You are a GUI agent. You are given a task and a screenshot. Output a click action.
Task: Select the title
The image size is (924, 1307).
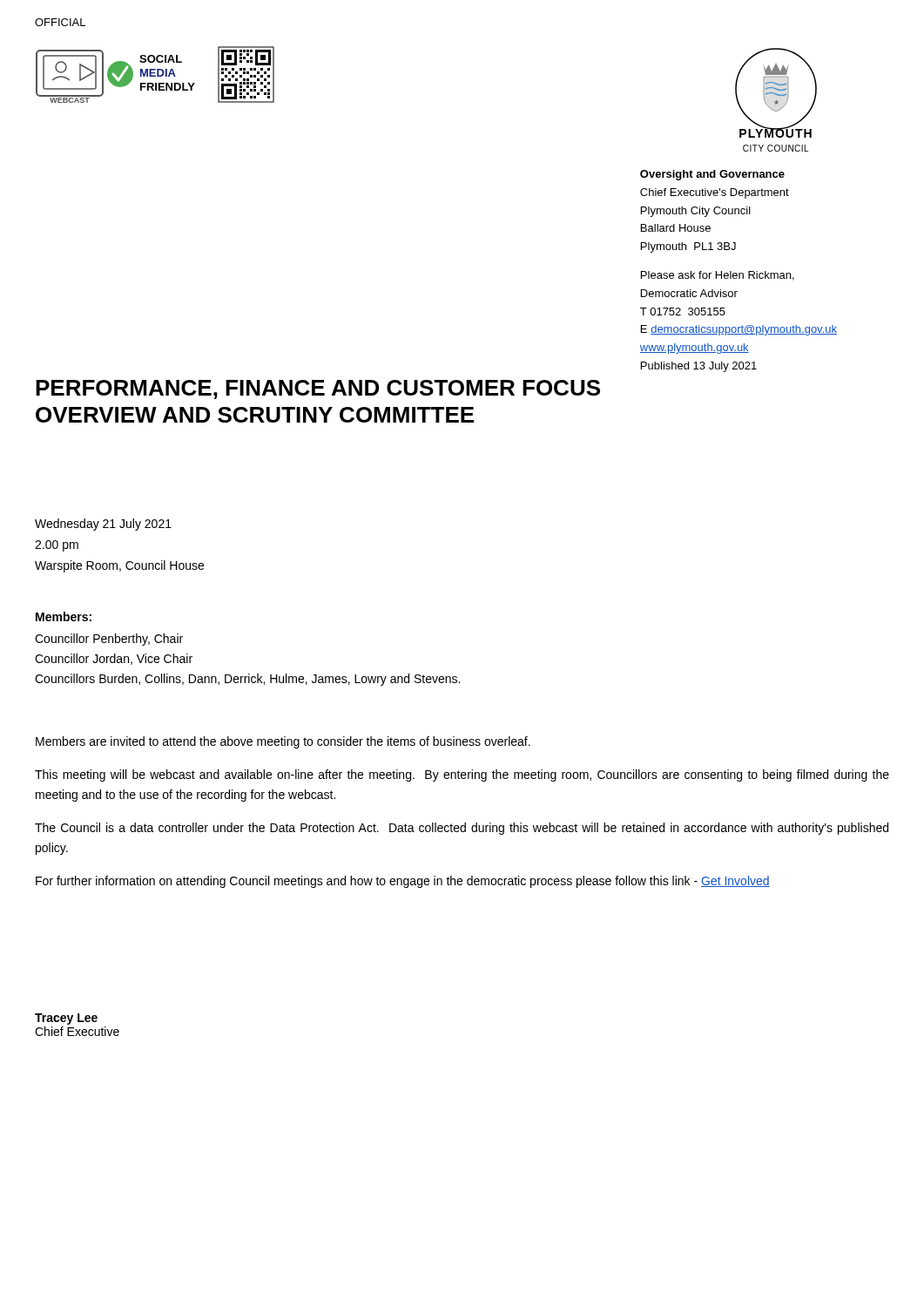[x=462, y=402]
